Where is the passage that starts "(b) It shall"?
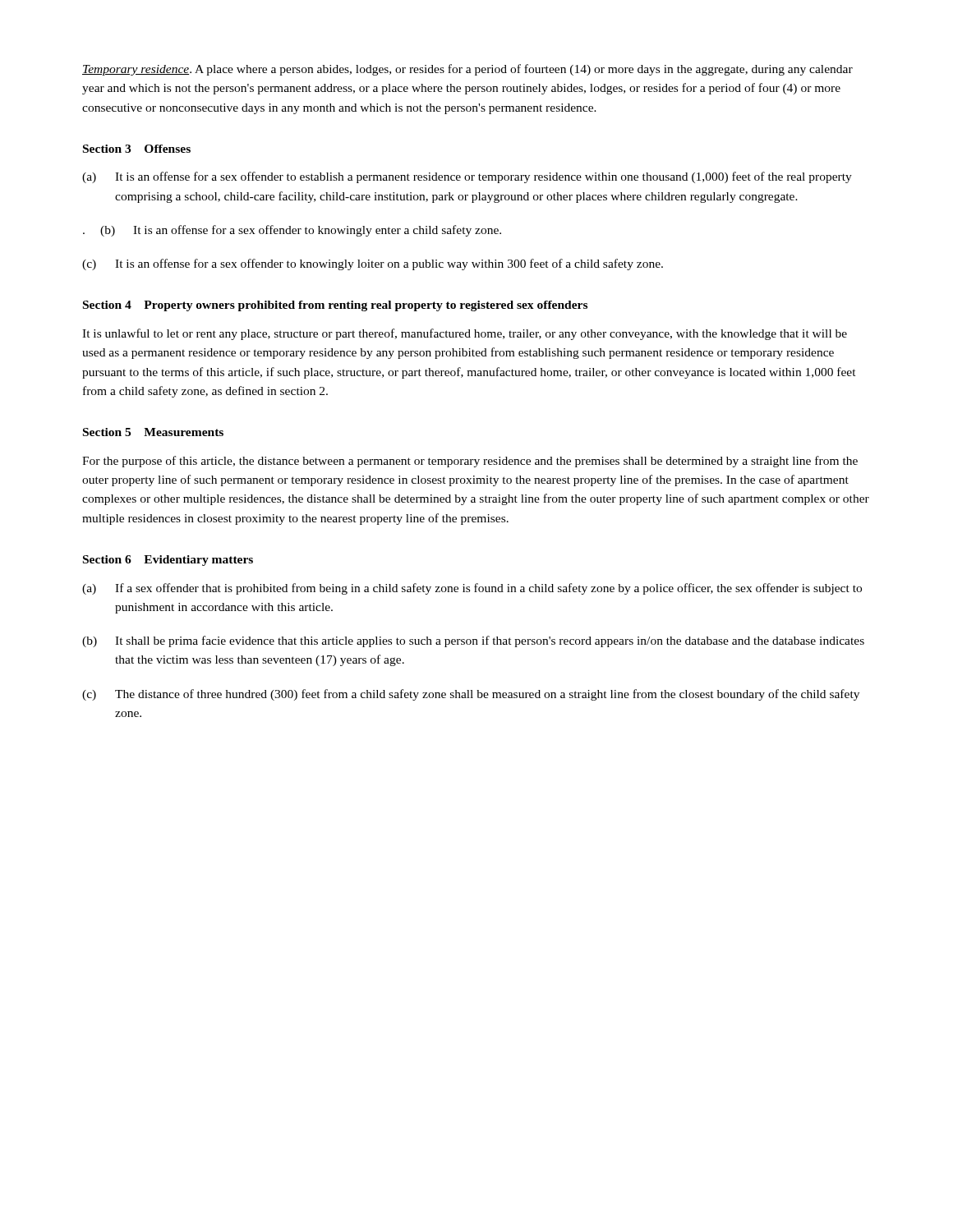This screenshot has width=953, height=1232. pos(476,650)
